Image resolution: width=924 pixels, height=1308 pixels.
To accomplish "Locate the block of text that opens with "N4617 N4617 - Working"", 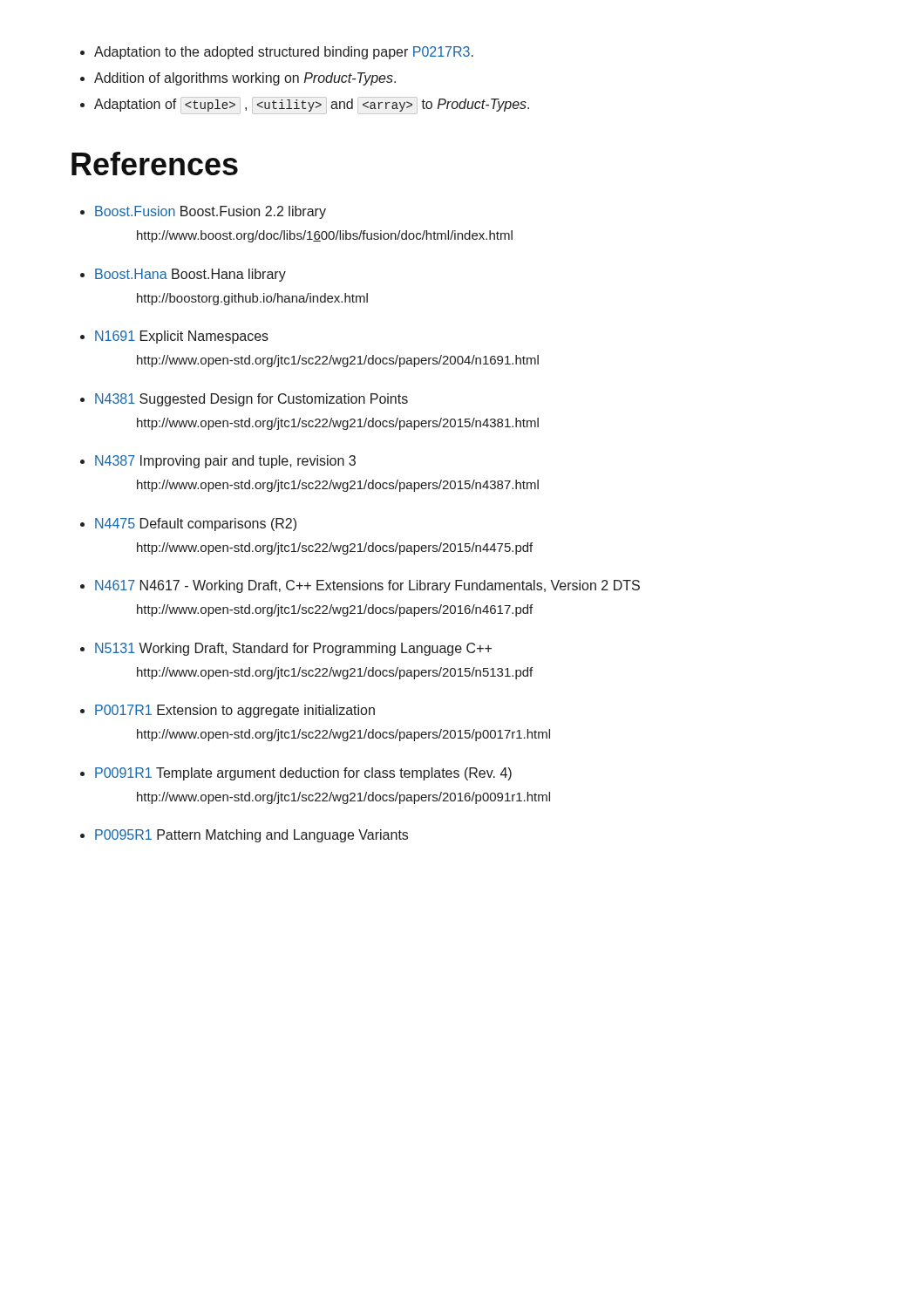I will [474, 586].
